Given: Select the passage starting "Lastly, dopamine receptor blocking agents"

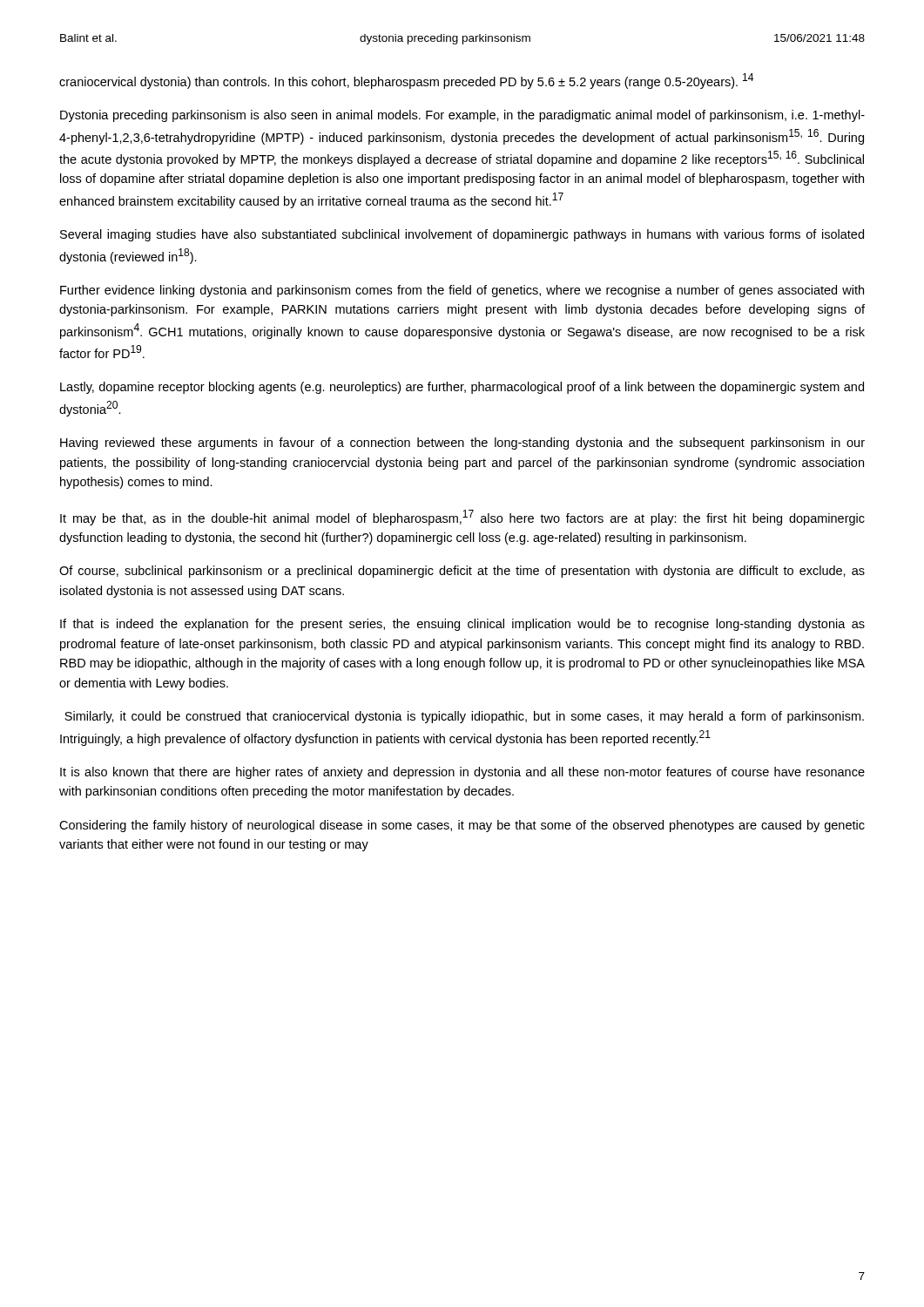Looking at the screenshot, I should pyautogui.click(x=462, y=398).
